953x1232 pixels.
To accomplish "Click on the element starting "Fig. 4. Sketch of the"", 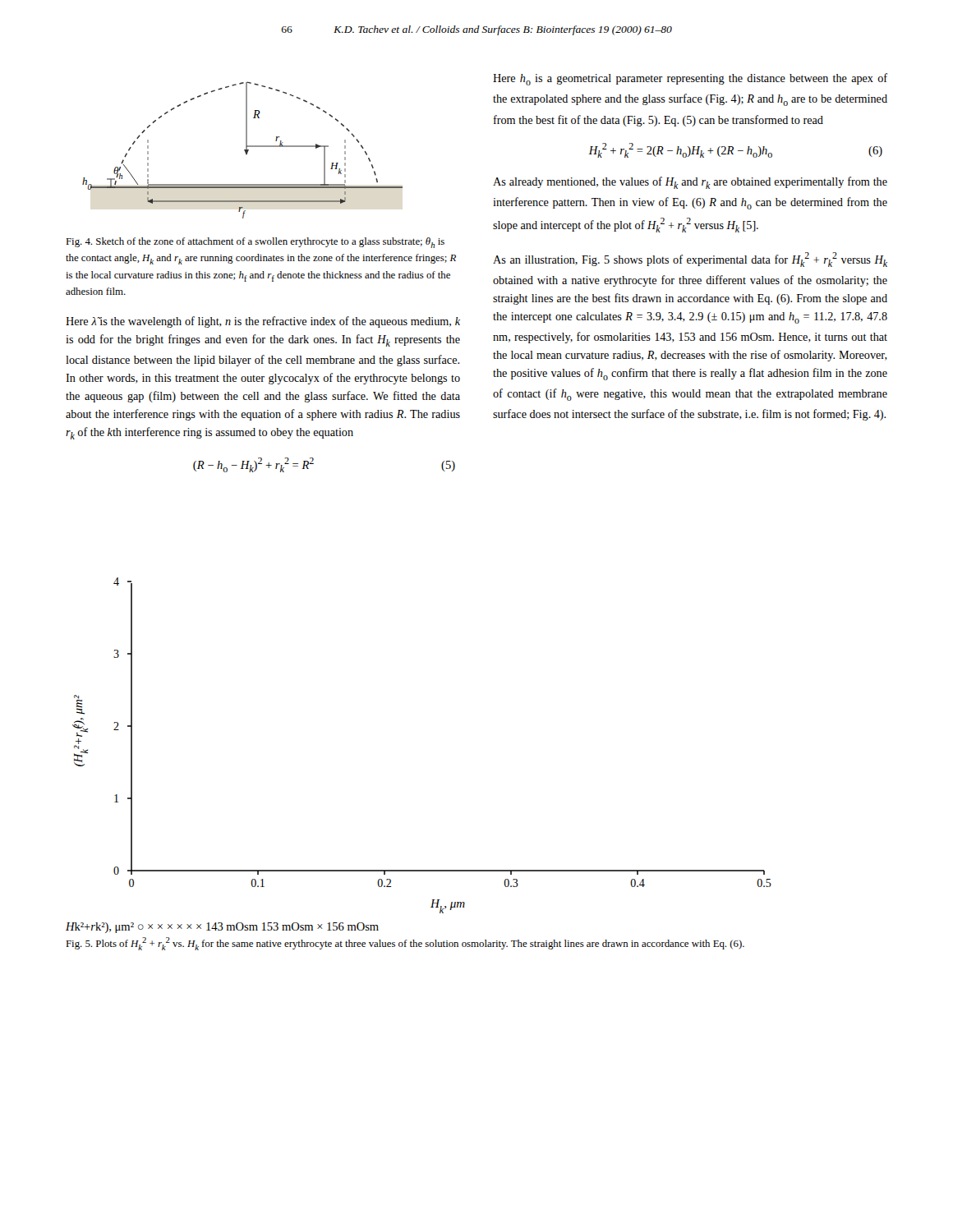I will [261, 267].
